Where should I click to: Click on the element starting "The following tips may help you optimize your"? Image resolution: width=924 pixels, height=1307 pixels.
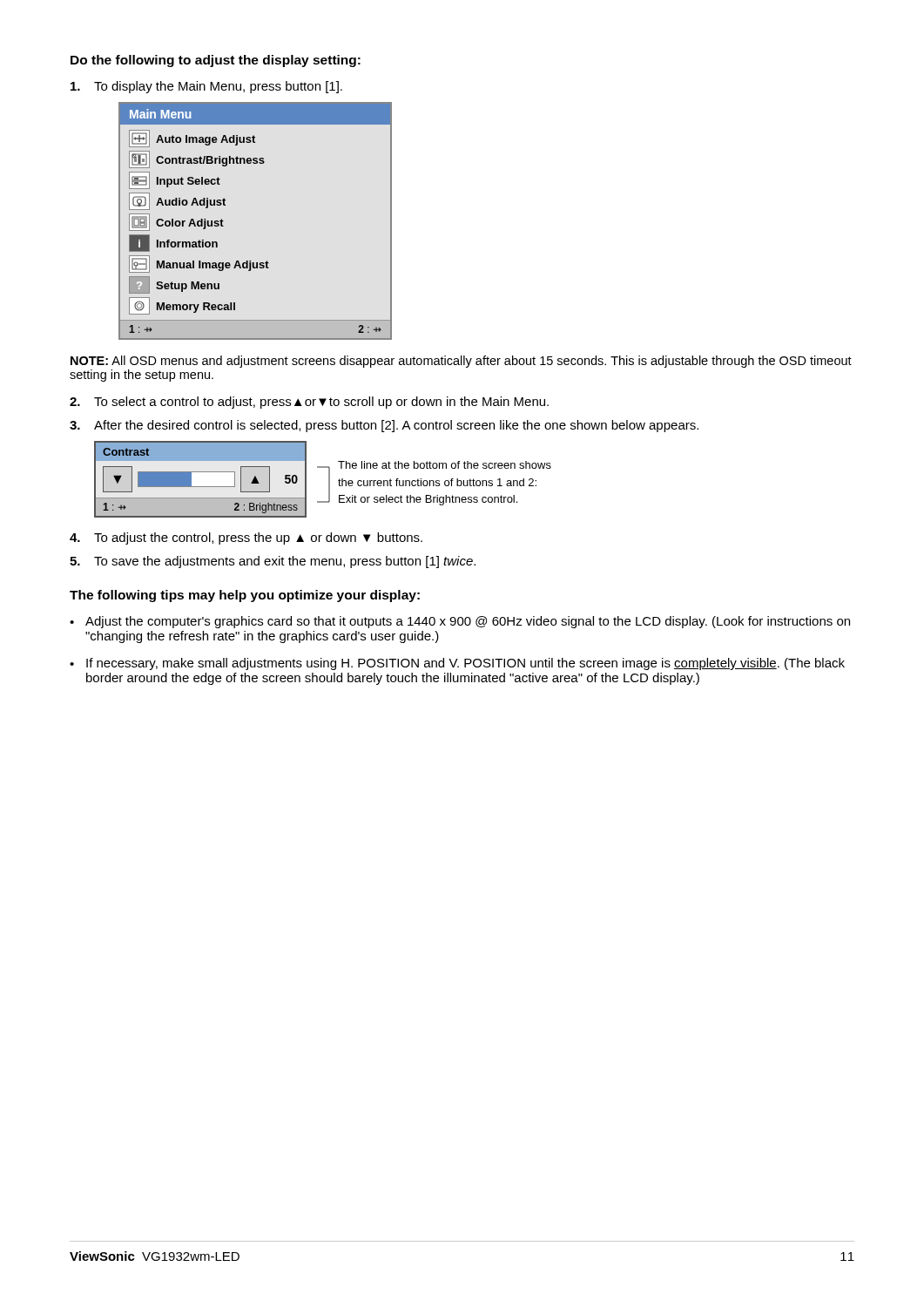tap(245, 595)
